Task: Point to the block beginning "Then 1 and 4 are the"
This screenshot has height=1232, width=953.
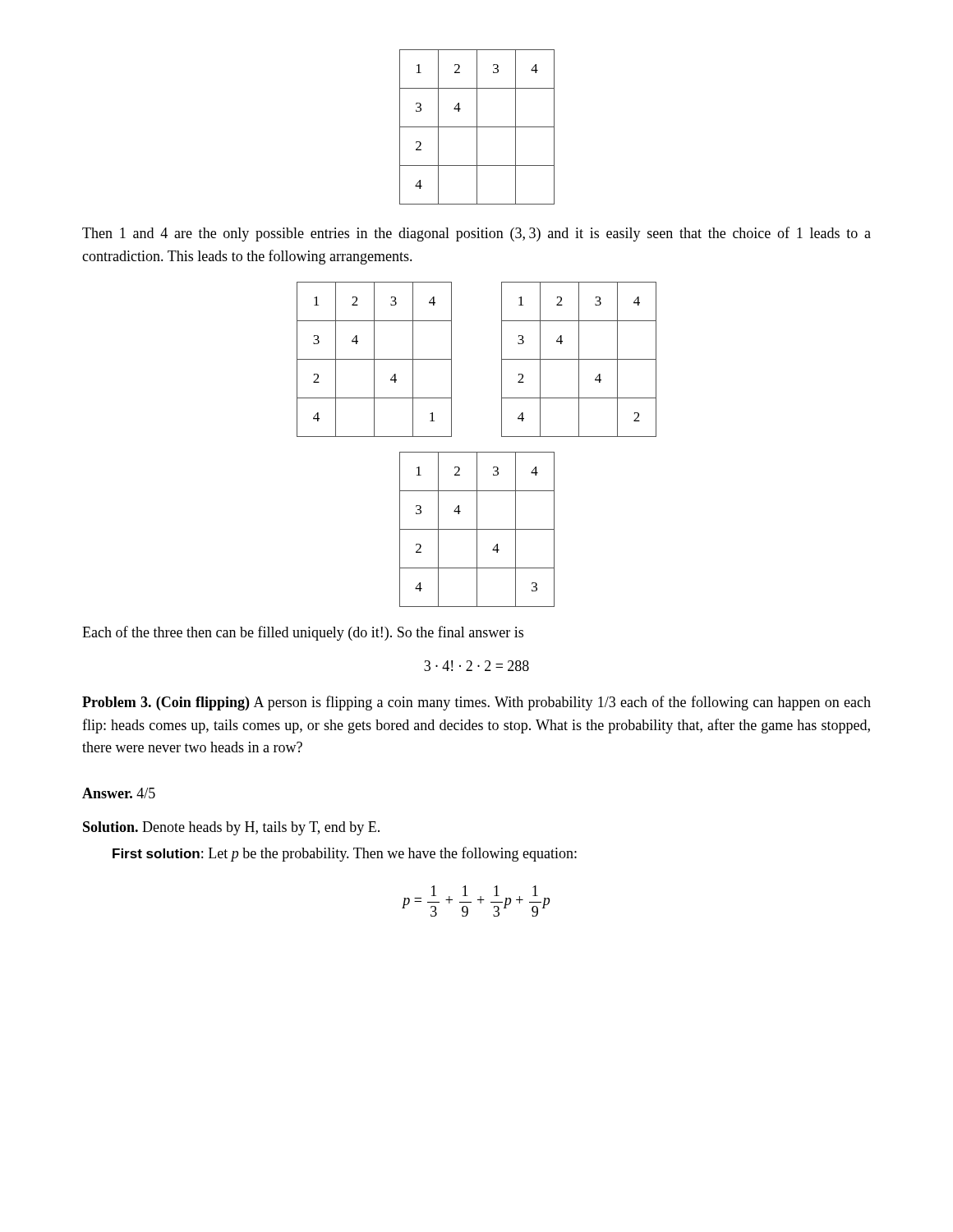Action: (476, 245)
